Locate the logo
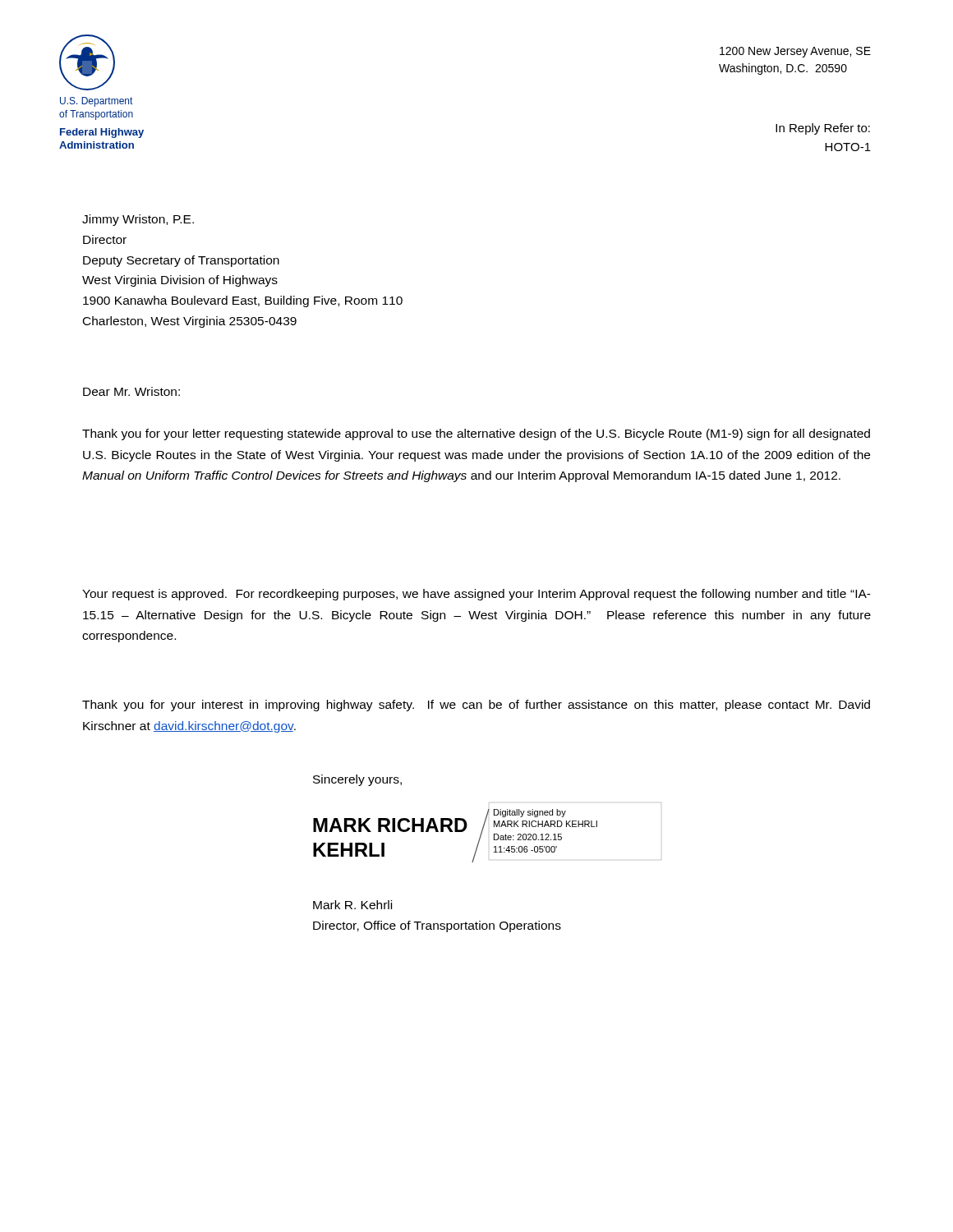Image resolution: width=953 pixels, height=1232 pixels. tap(129, 93)
